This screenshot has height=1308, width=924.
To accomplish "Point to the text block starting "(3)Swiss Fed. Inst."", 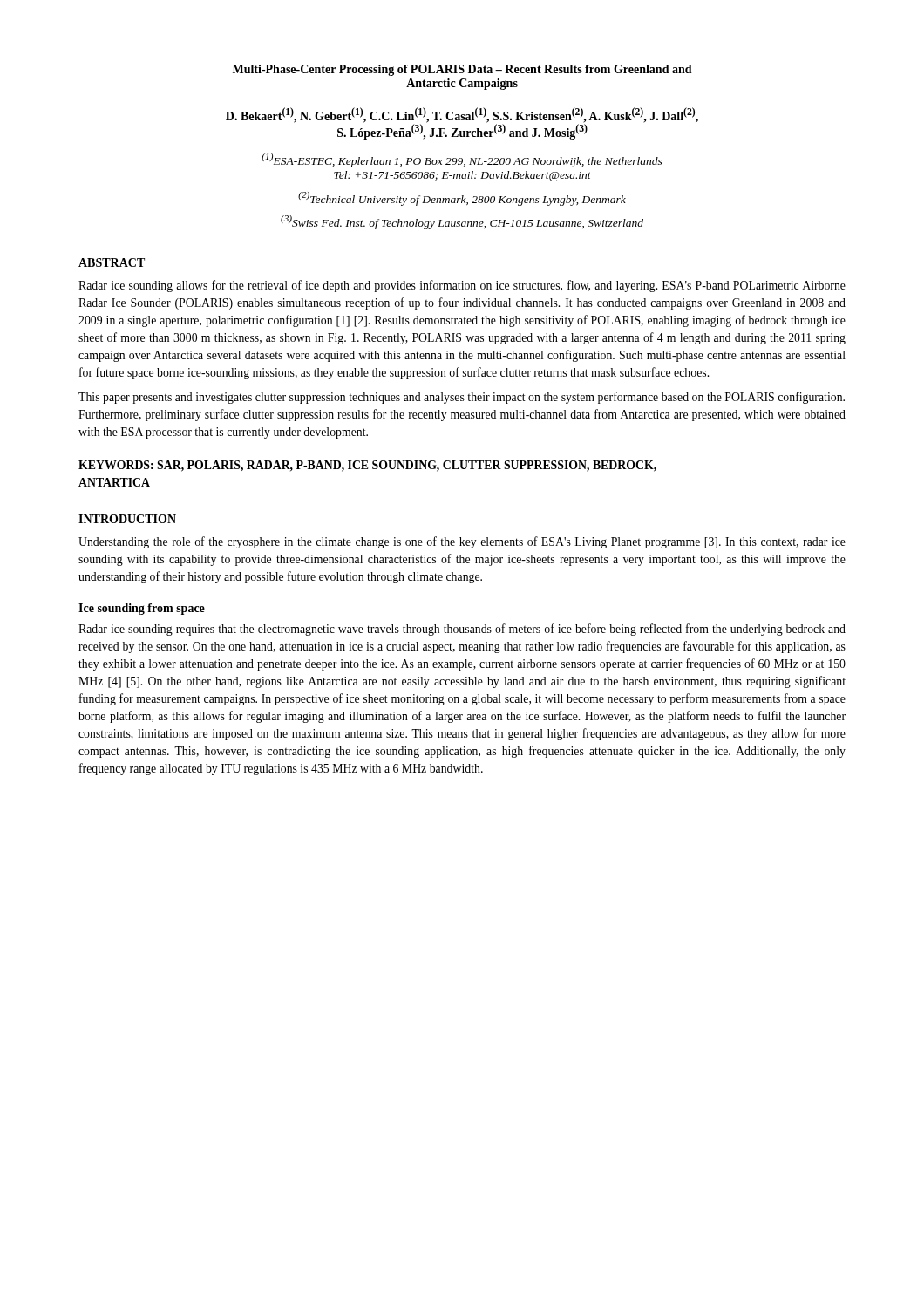I will coord(462,221).
